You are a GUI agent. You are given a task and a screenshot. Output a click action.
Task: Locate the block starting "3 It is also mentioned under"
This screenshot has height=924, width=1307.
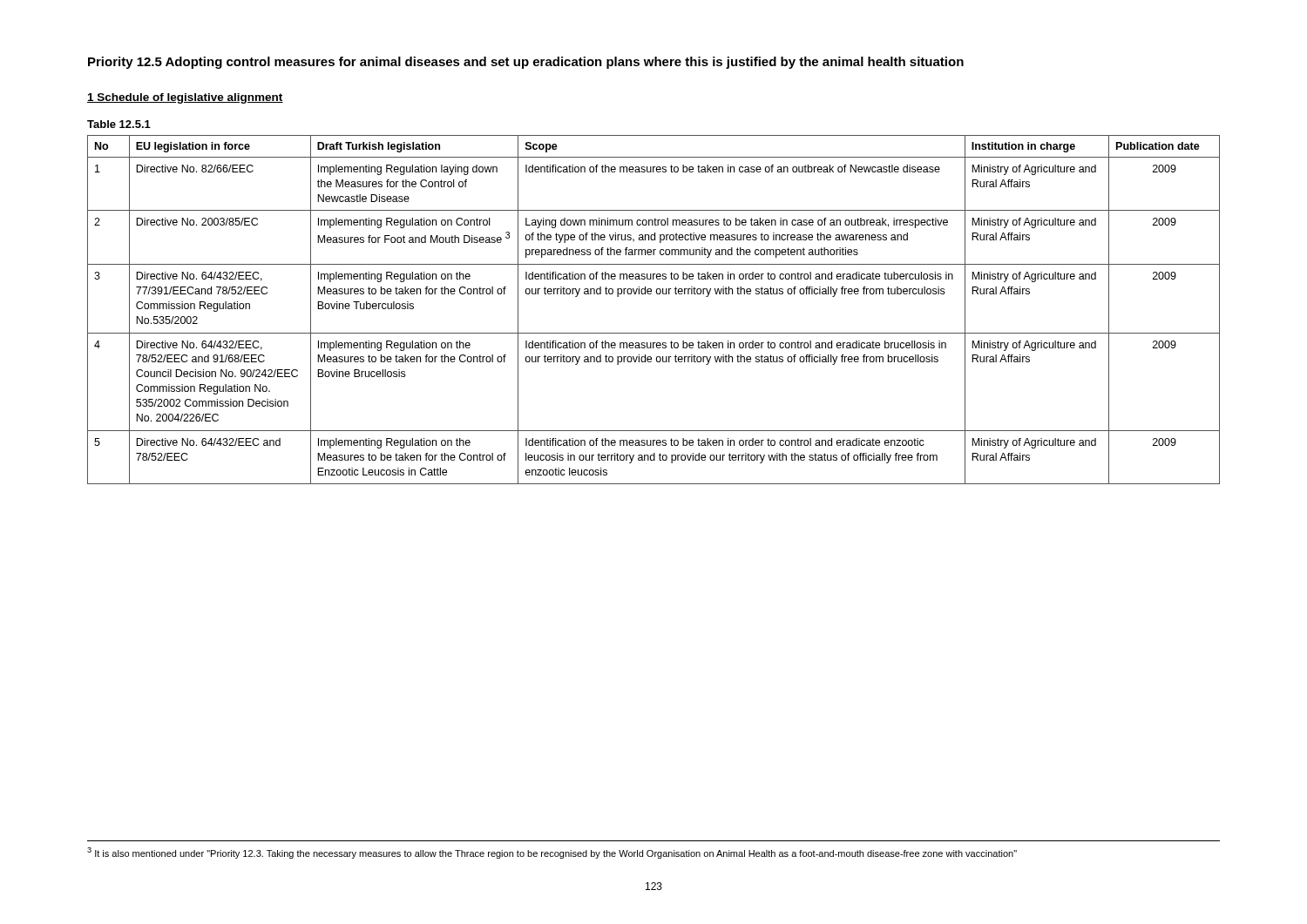point(552,852)
